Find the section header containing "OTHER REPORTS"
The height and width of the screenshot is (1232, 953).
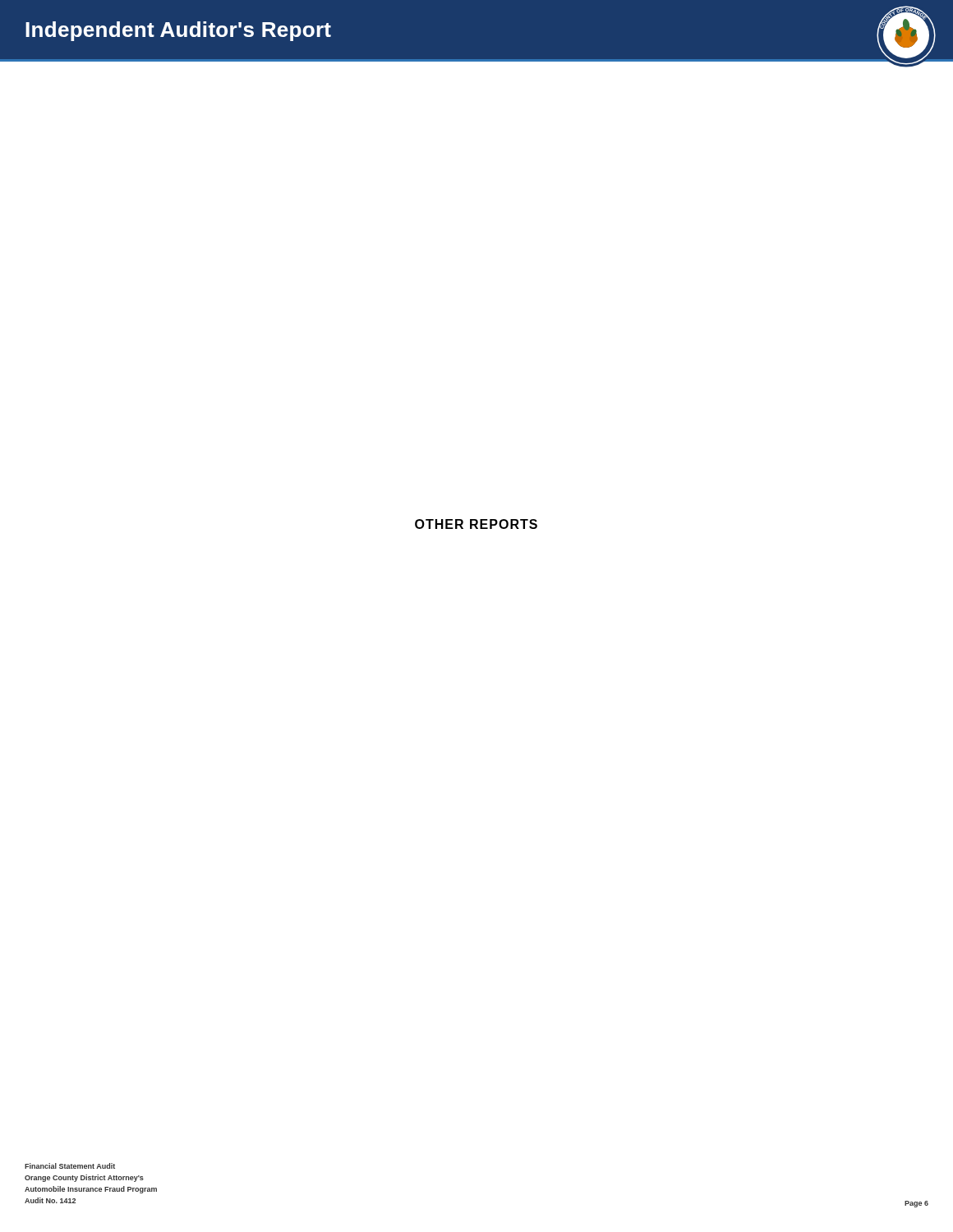pos(476,524)
